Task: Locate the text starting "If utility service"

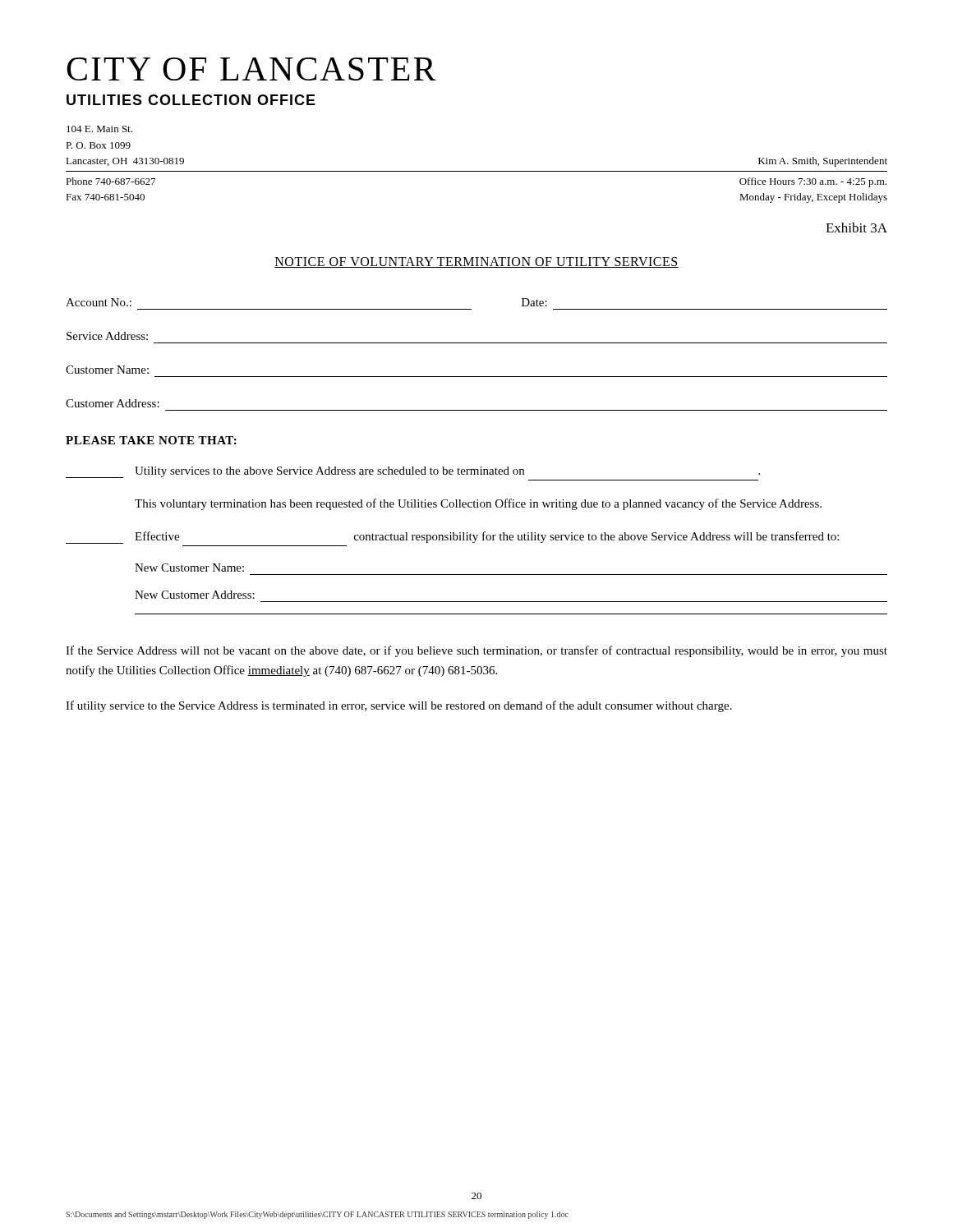Action: click(x=476, y=706)
